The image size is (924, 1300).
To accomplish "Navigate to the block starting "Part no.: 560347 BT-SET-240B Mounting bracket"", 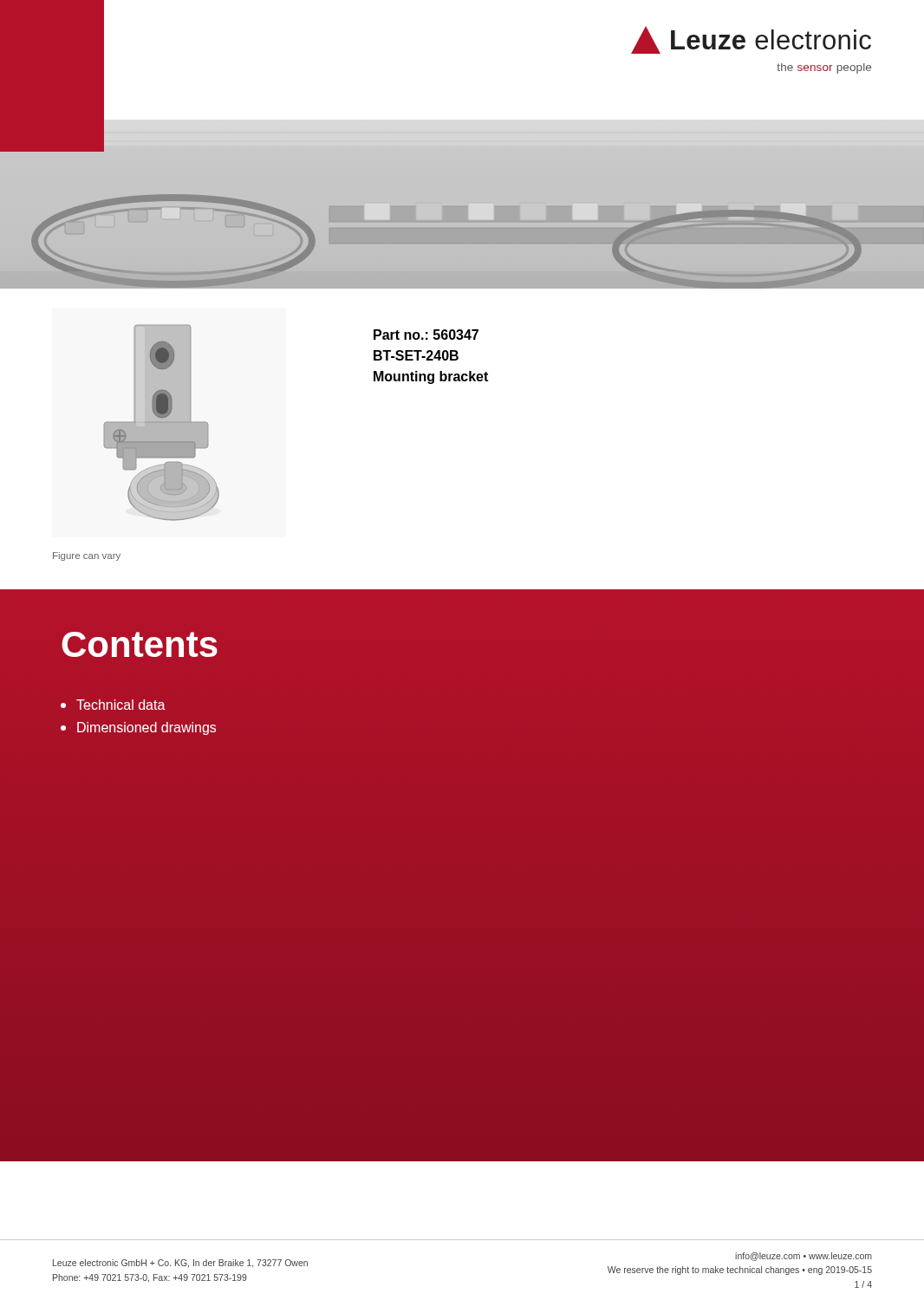I will 431,356.
